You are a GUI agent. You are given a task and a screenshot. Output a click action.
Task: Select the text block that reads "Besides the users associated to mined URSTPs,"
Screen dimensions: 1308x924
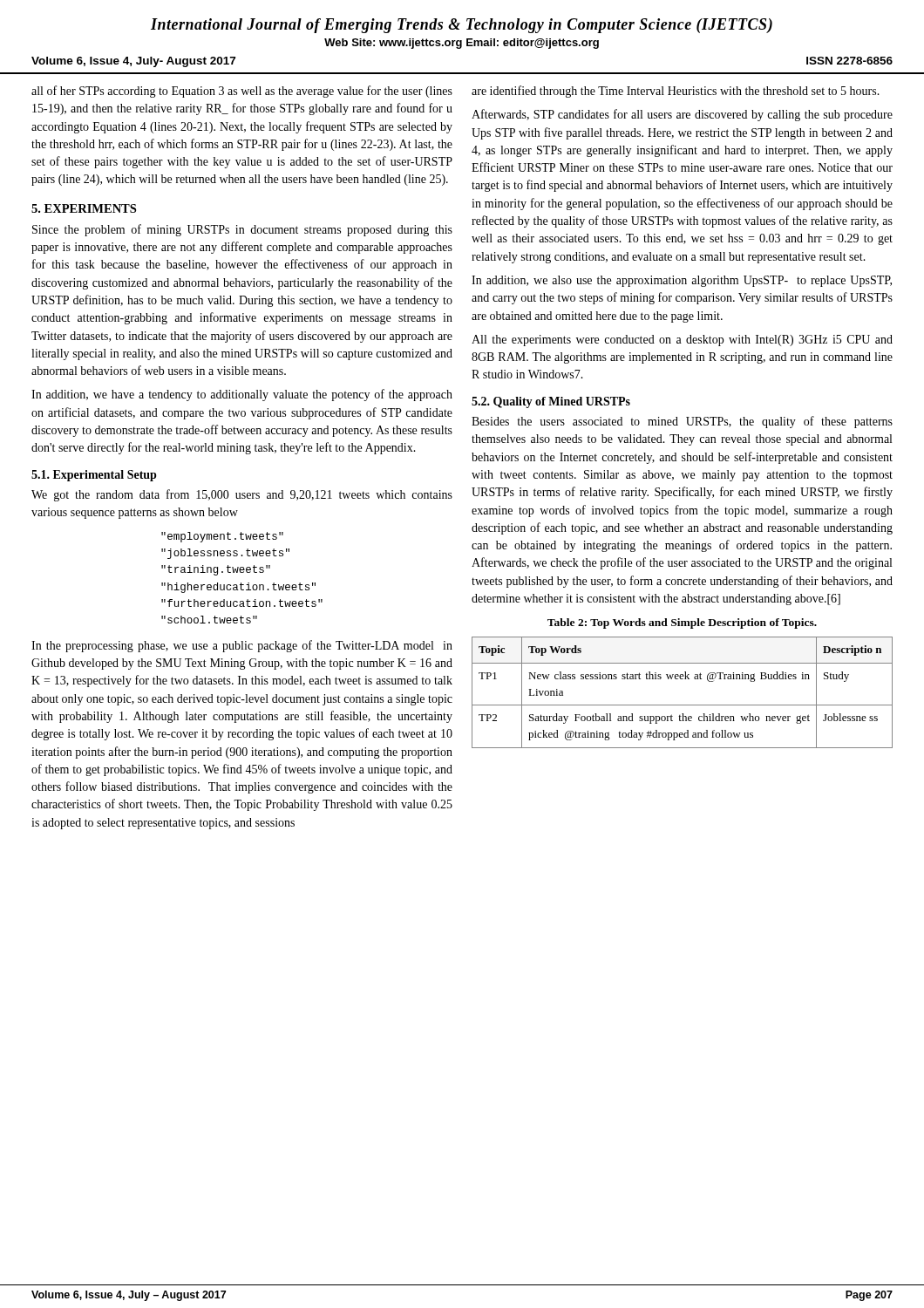682,510
